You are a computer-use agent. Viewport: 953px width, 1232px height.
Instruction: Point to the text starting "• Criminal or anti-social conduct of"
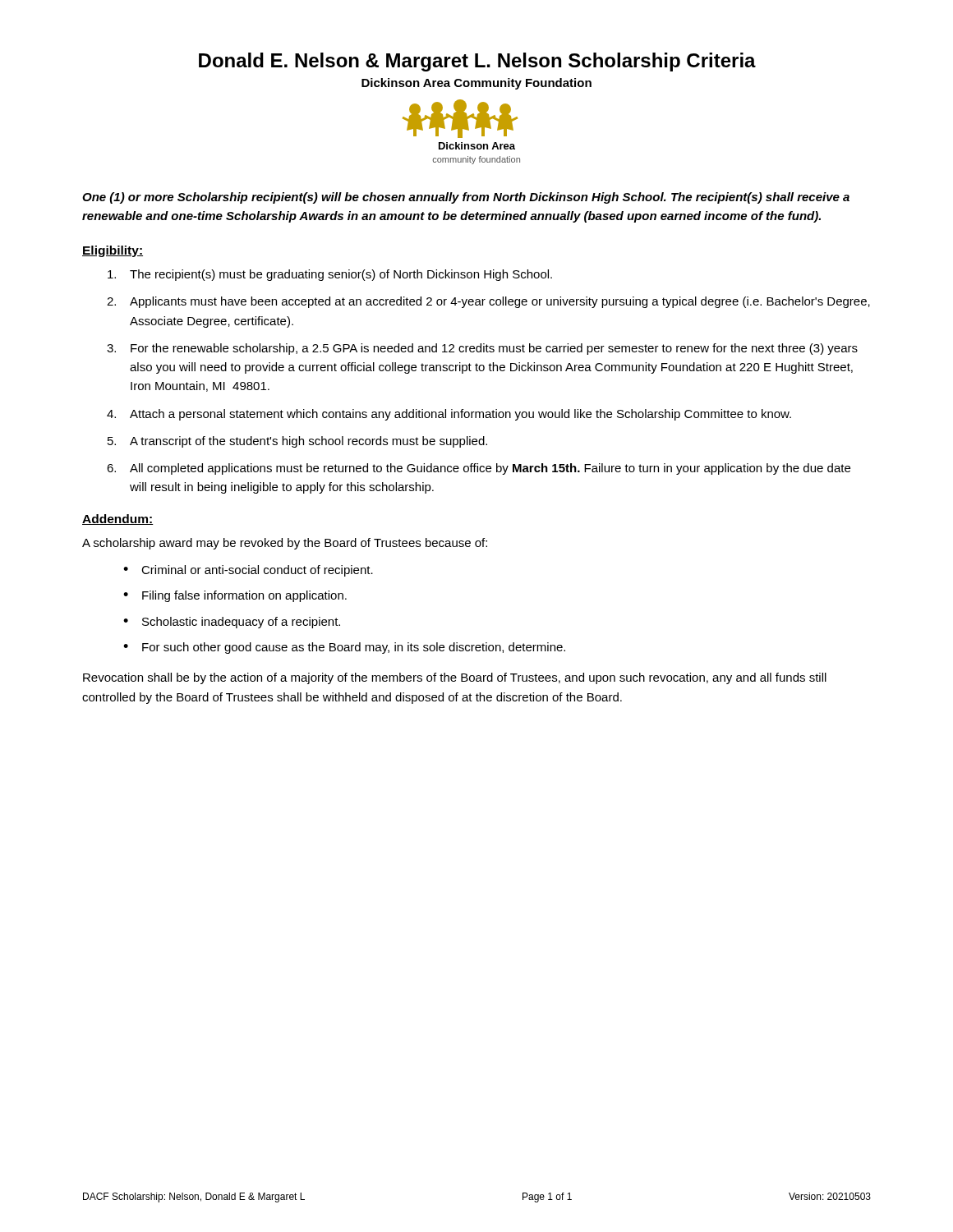248,571
